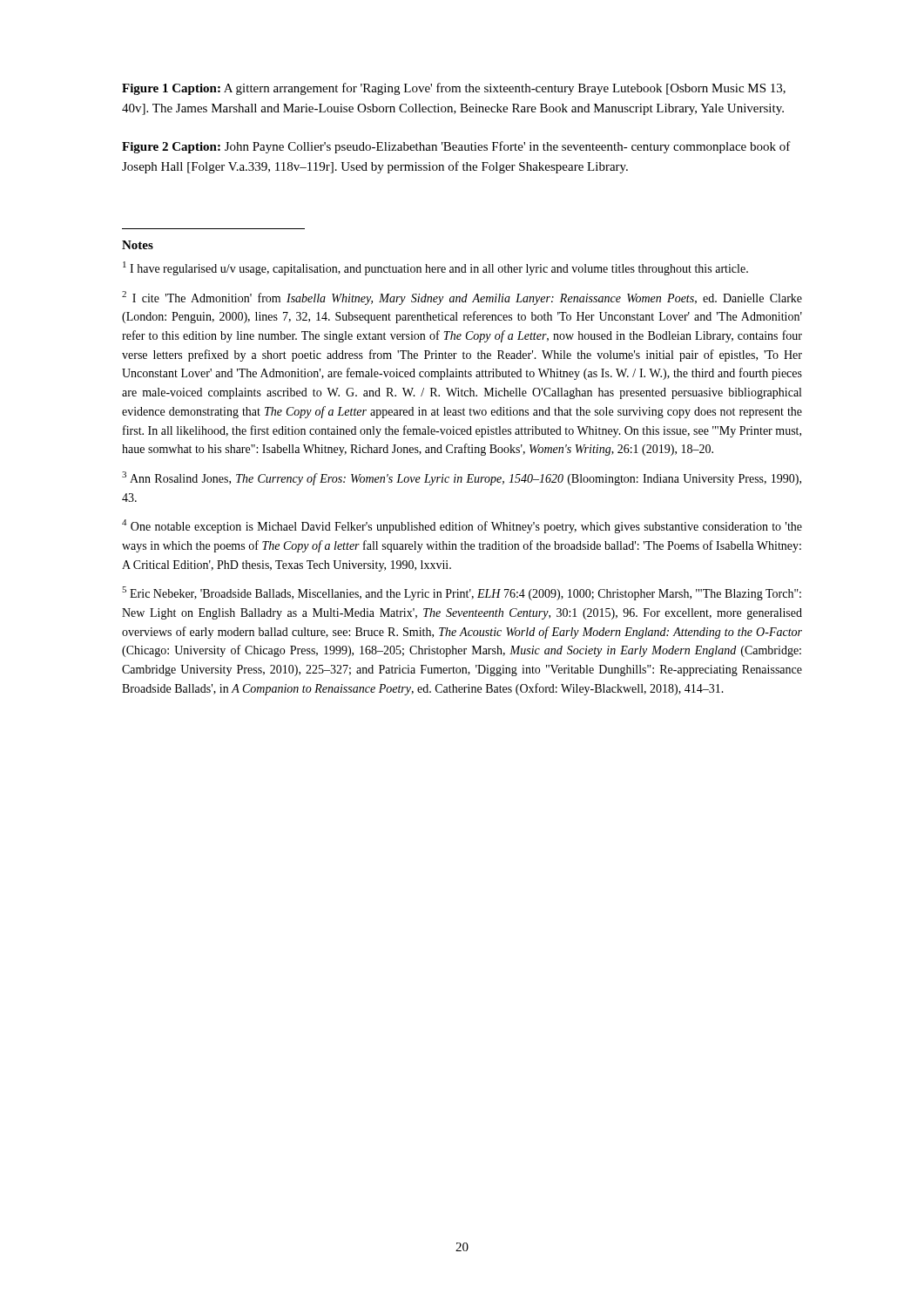The height and width of the screenshot is (1307, 924).
Task: Find the text block starting "Figure 1 Caption: A gittern arrangement for"
Action: pos(454,98)
